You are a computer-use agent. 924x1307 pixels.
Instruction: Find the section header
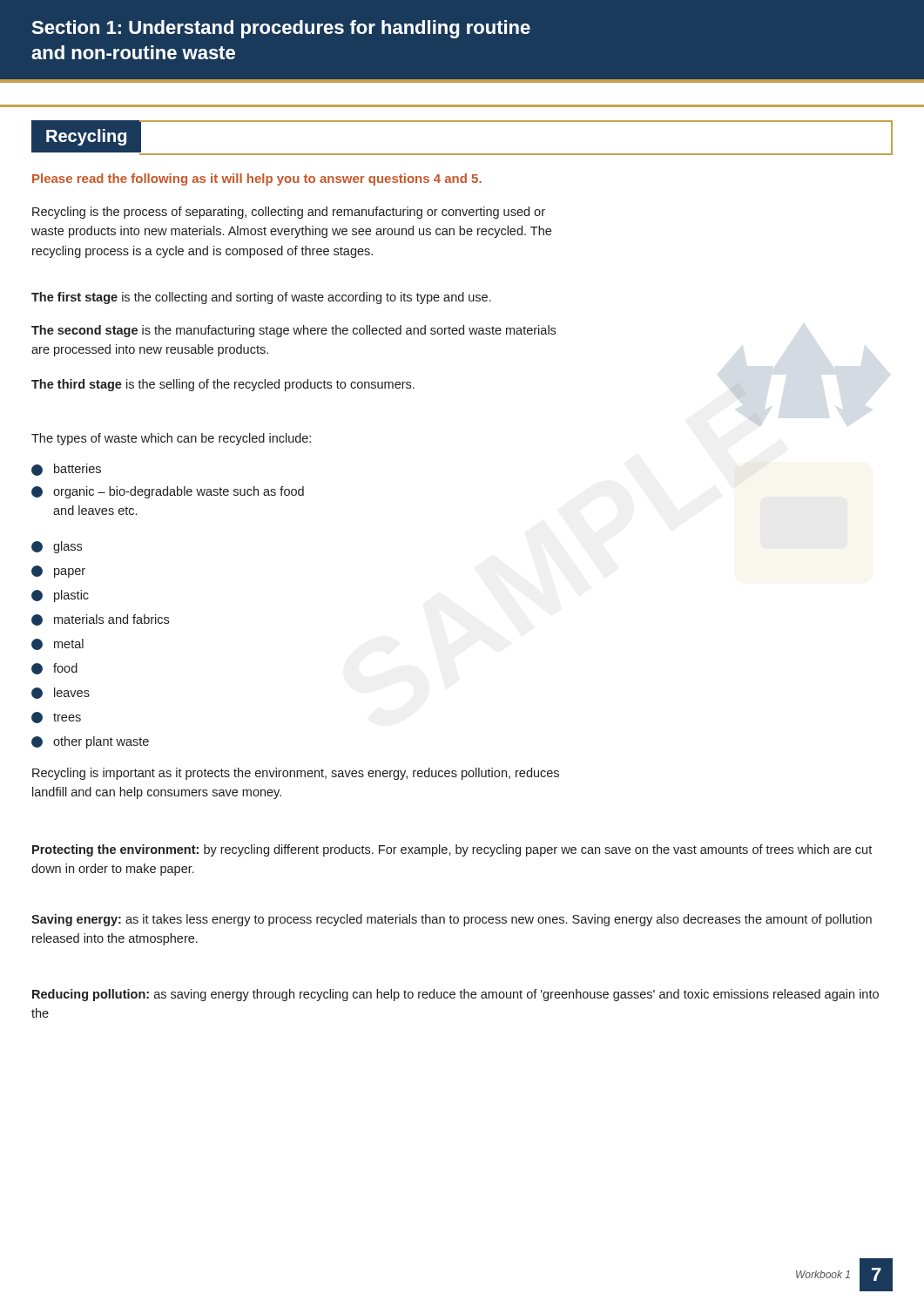tap(86, 136)
